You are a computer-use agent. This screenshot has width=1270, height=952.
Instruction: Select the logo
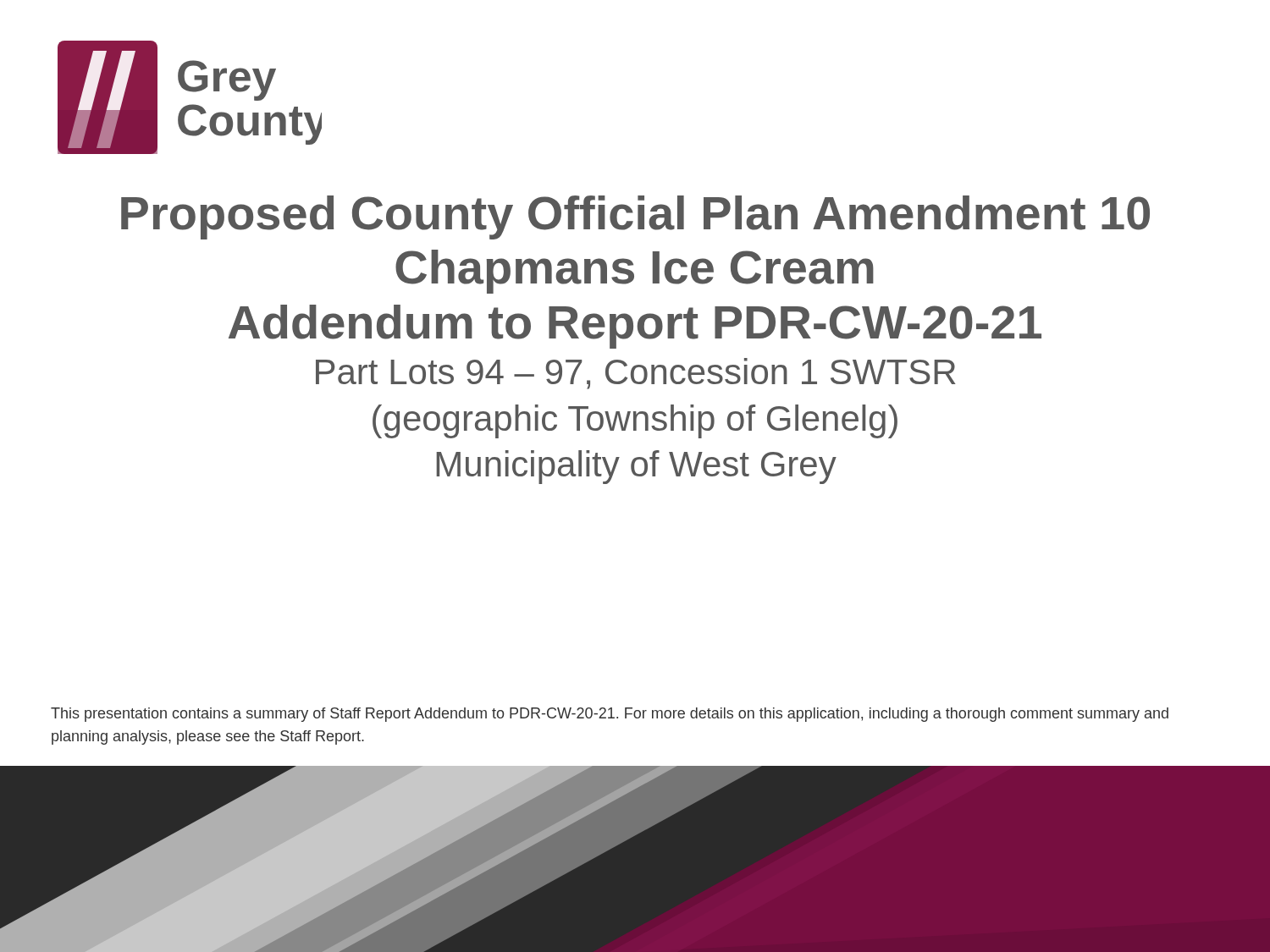click(195, 102)
